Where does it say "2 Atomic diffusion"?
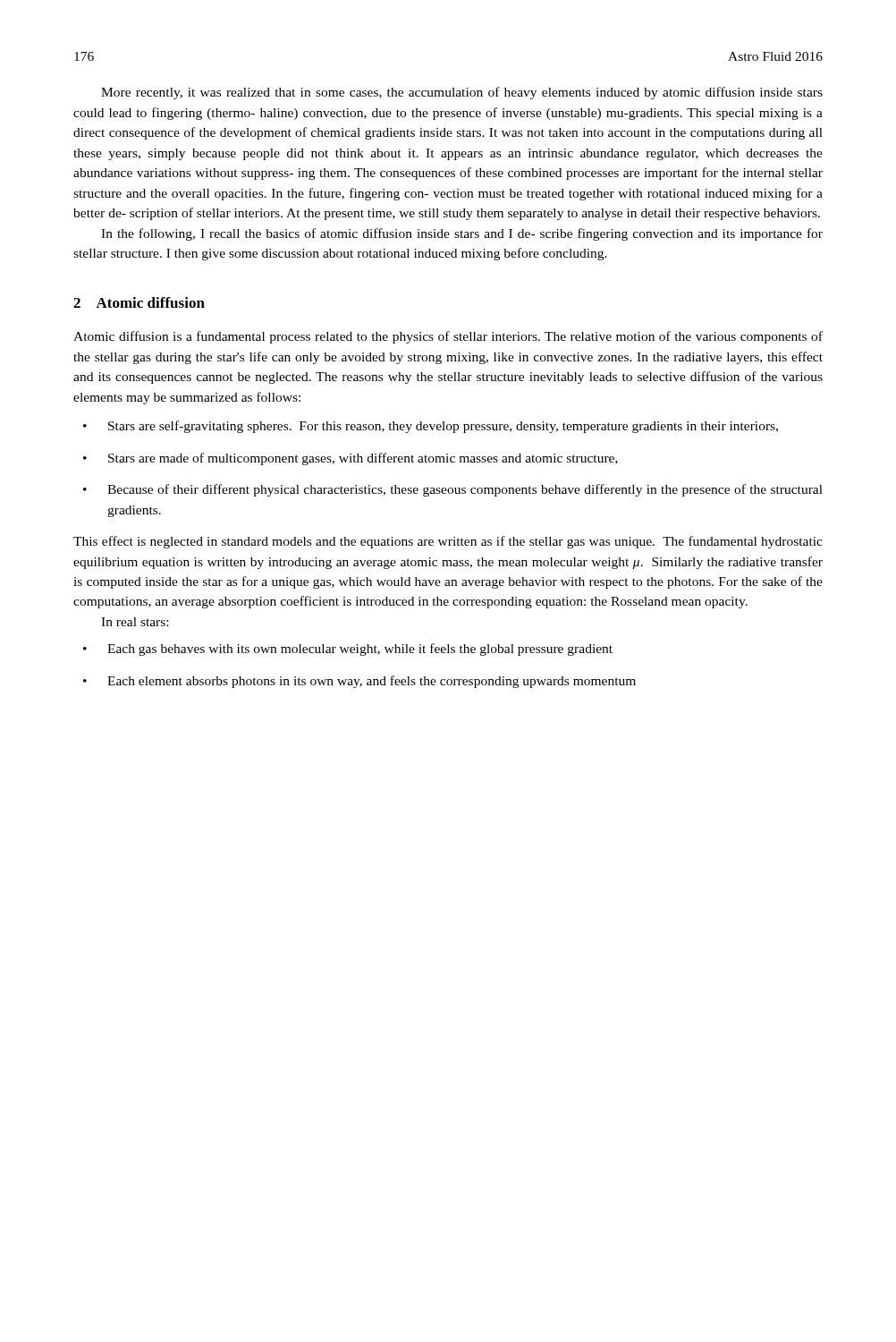This screenshot has height=1342, width=896. (x=139, y=303)
